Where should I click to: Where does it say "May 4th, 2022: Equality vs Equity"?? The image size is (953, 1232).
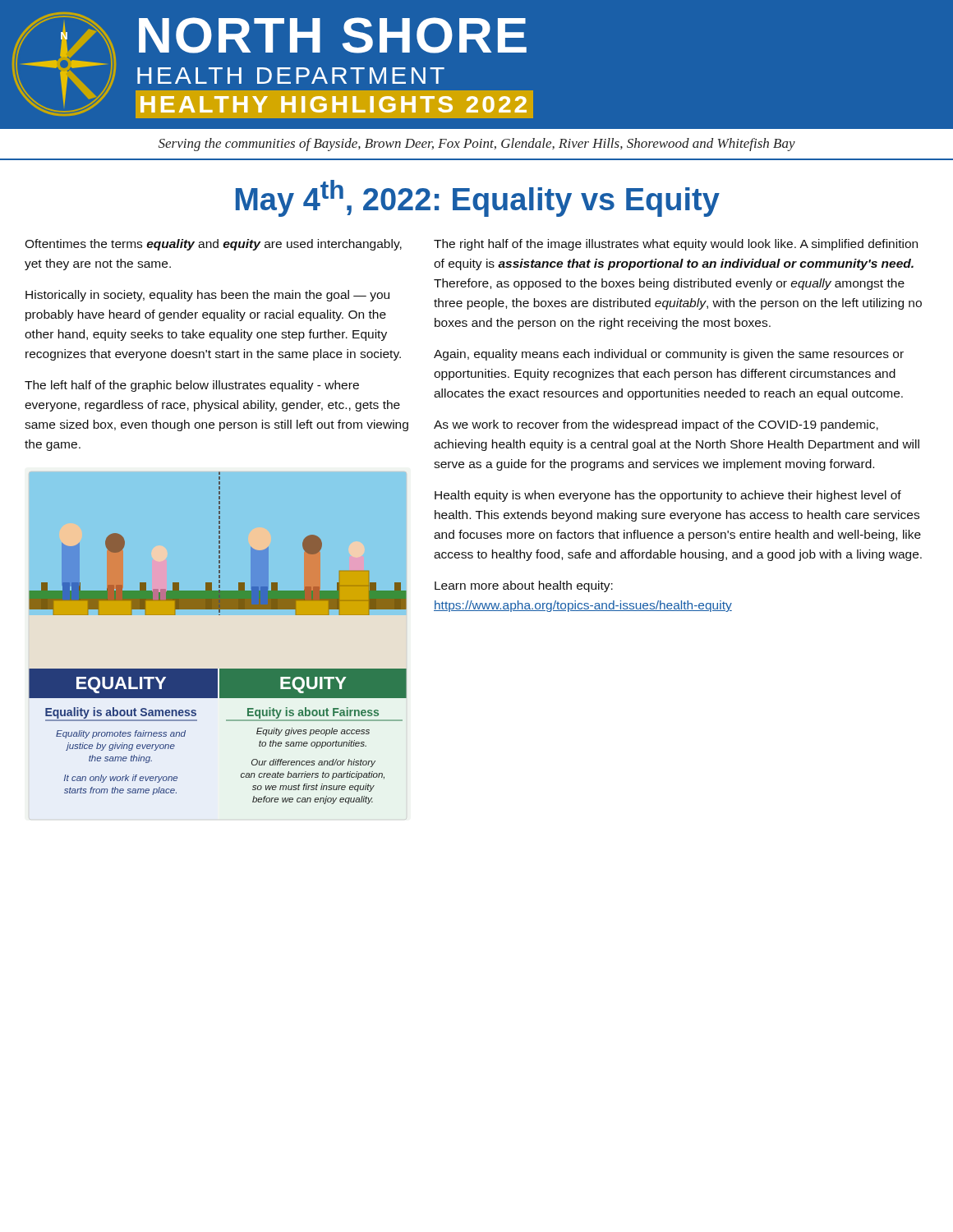(x=476, y=196)
